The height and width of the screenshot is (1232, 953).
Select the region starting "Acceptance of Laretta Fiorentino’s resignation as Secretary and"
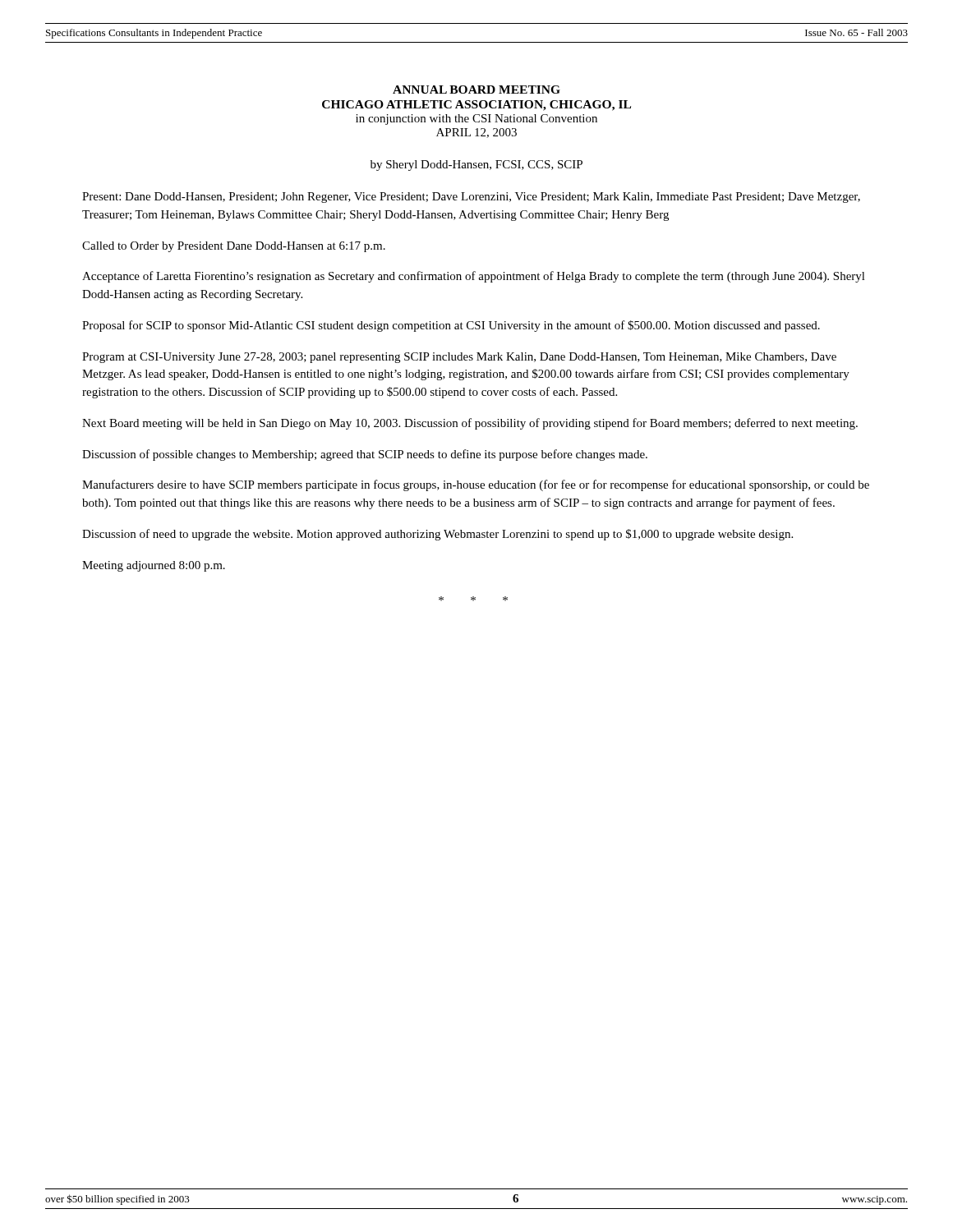click(x=474, y=285)
